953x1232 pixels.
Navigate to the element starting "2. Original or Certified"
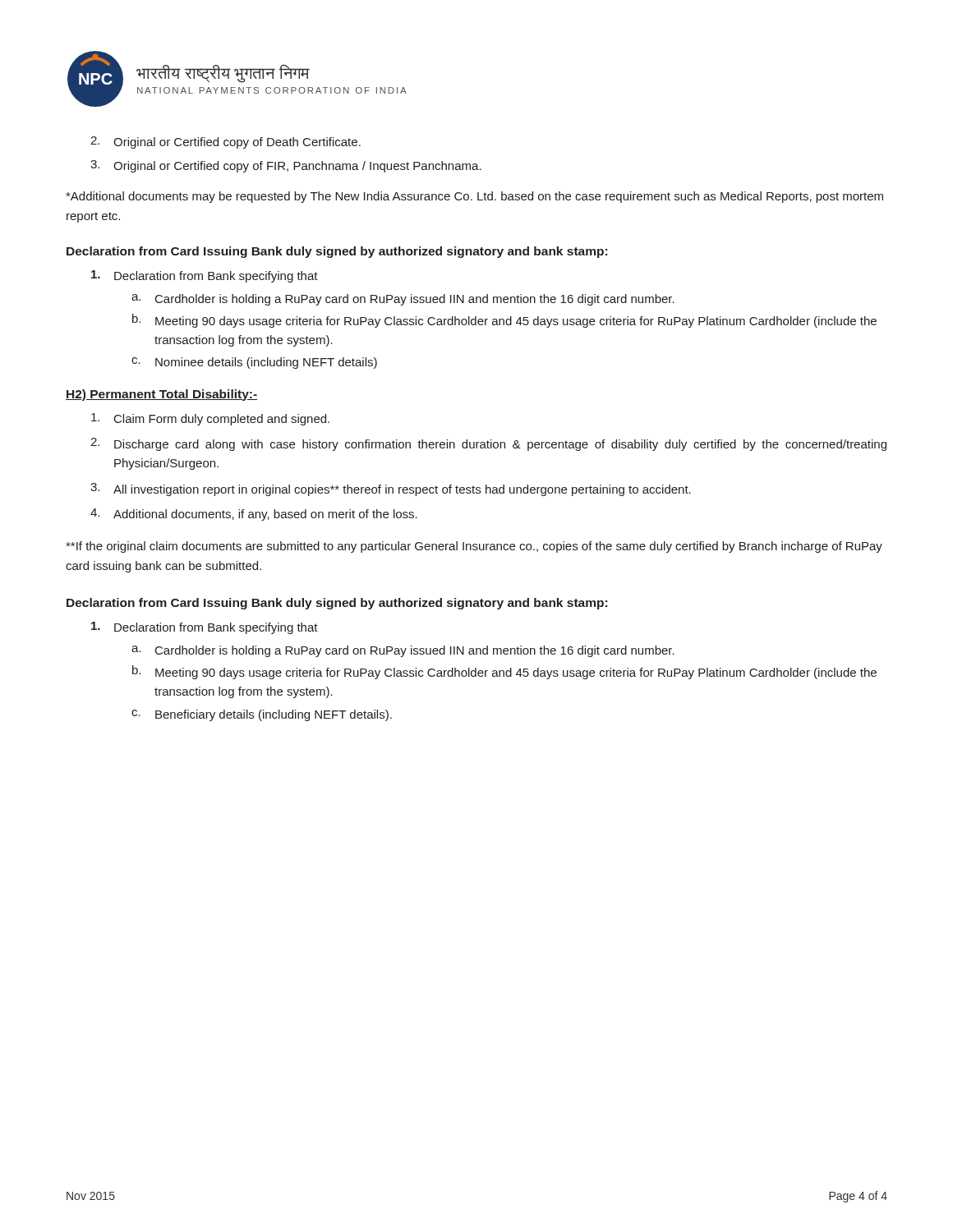[x=226, y=142]
